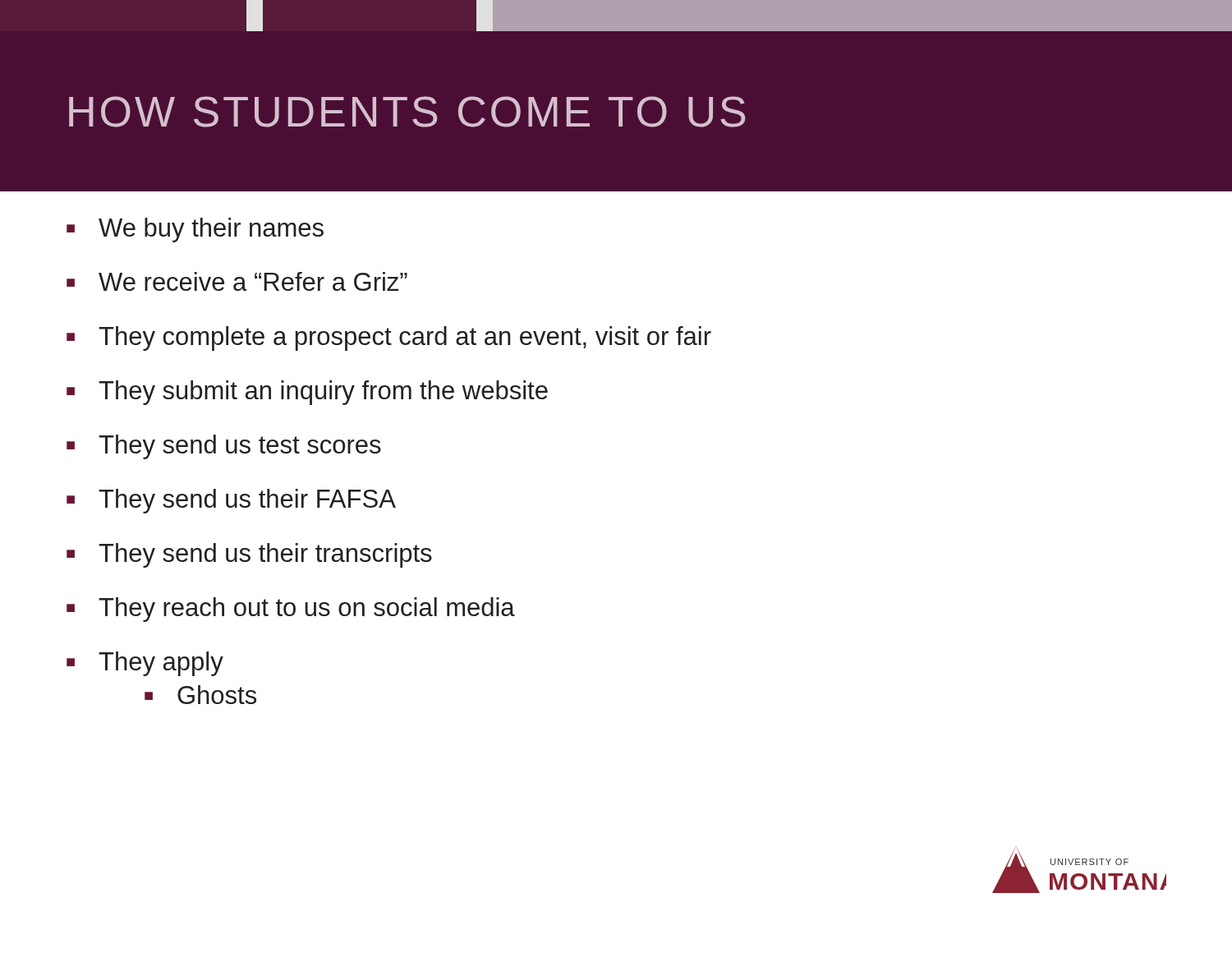Click on the list item containing "■ We receive a “Refer a Griz”"

(x=237, y=283)
